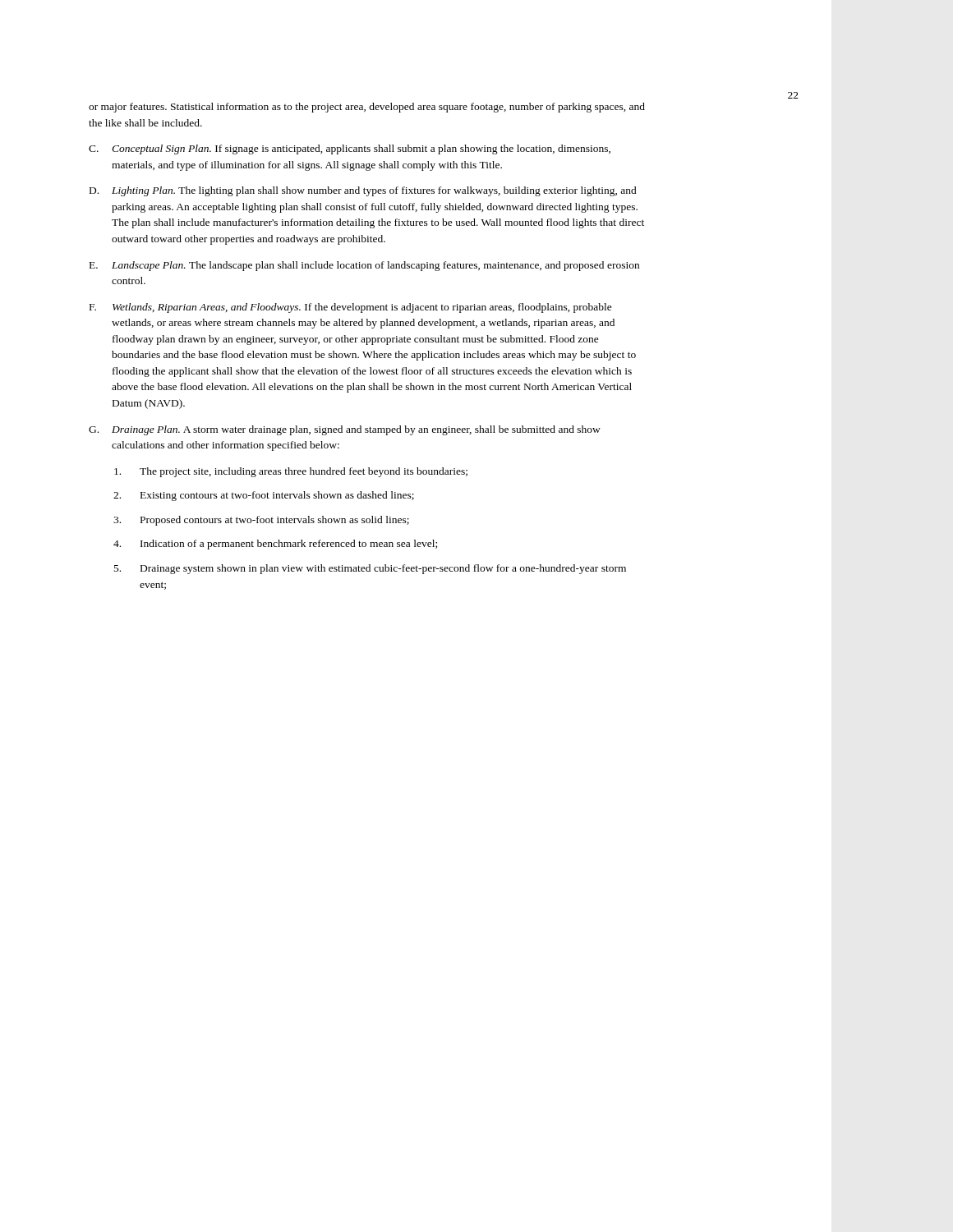Find the list item that says "3. Proposed contours at two-foot intervals shown as"
Screen dimensions: 1232x953
(368, 520)
